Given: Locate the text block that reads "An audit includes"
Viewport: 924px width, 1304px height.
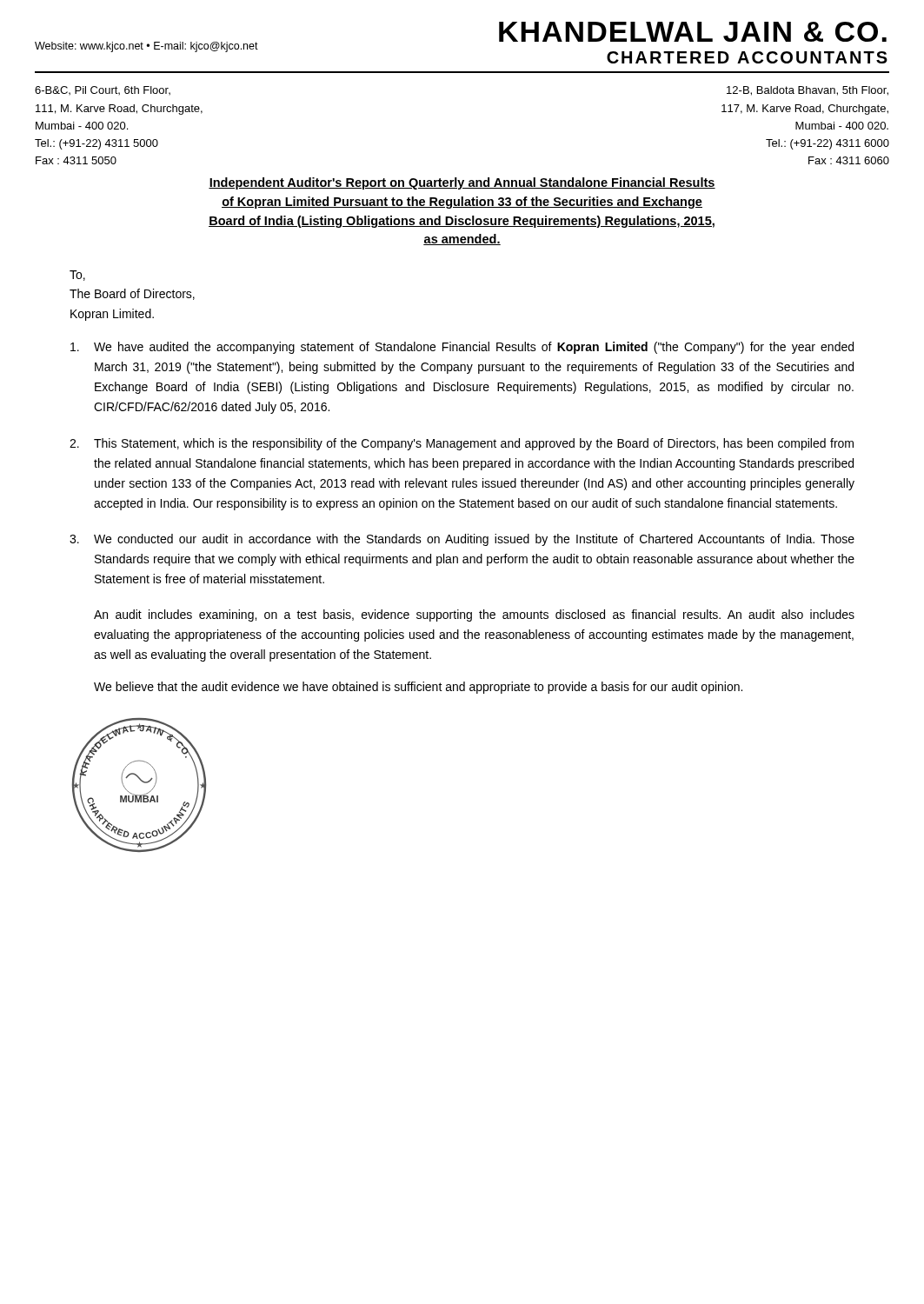Looking at the screenshot, I should point(474,635).
